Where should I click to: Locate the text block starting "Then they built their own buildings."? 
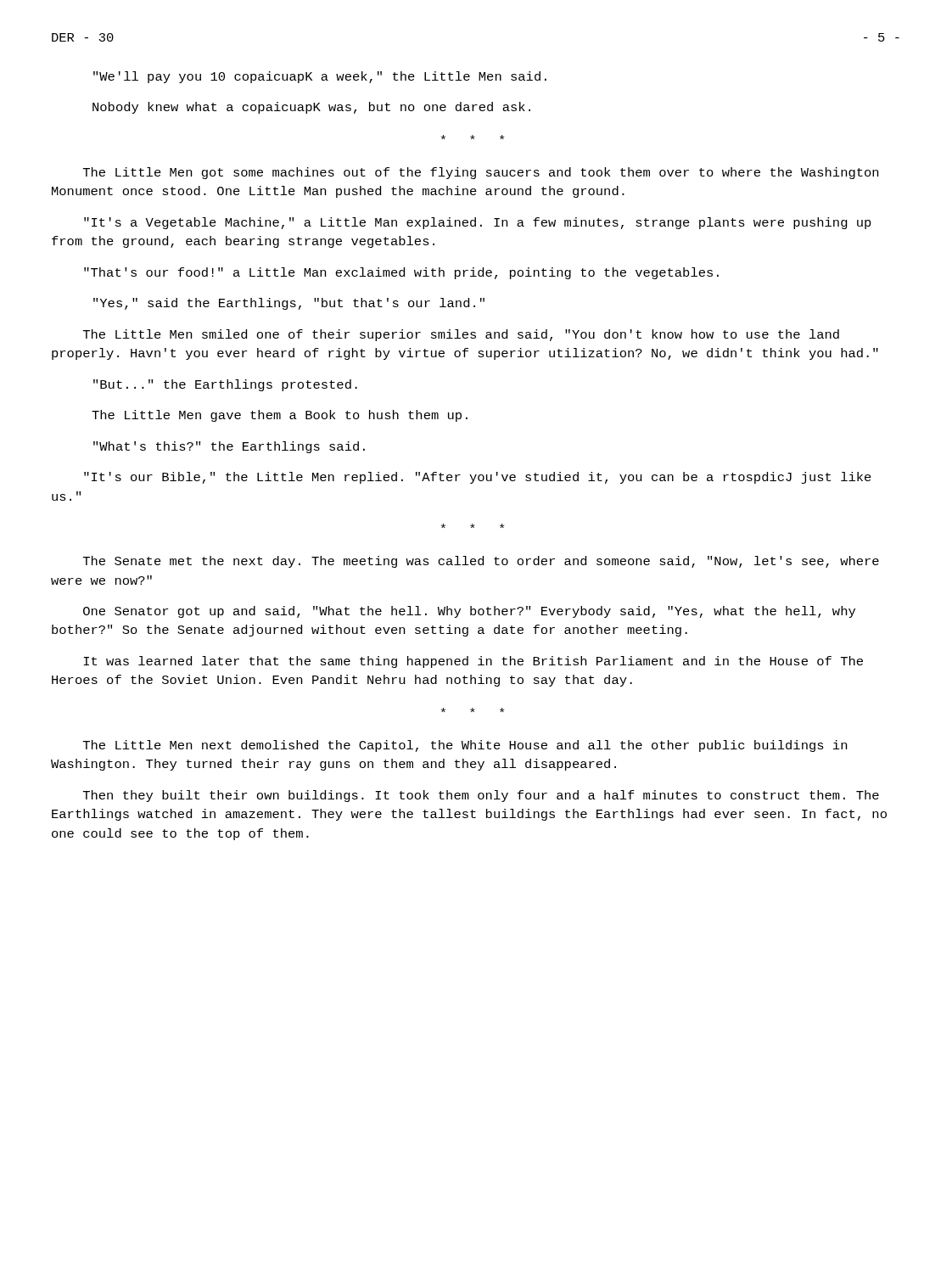469,815
